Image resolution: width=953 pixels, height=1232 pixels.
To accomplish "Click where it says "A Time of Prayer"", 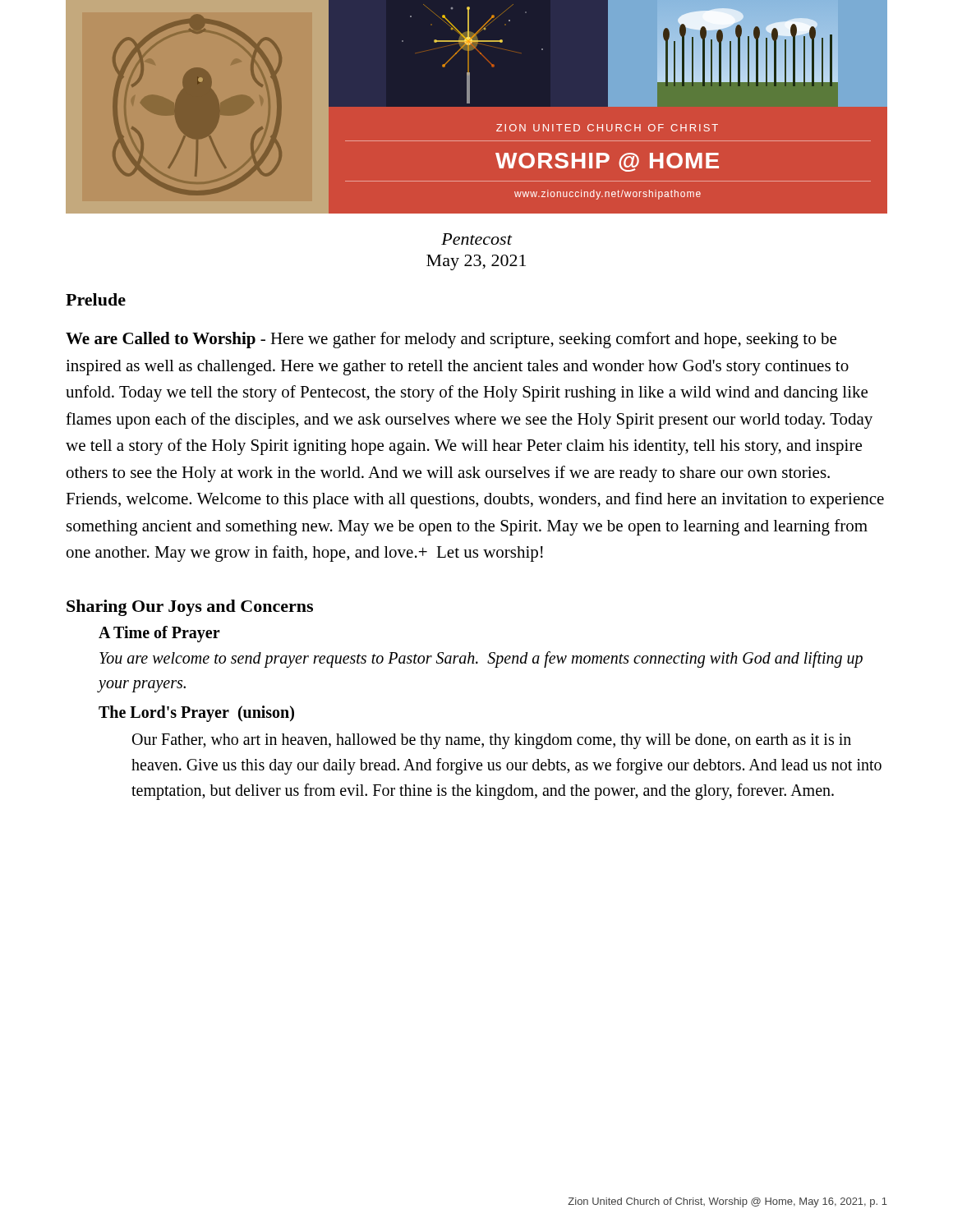I will (159, 632).
